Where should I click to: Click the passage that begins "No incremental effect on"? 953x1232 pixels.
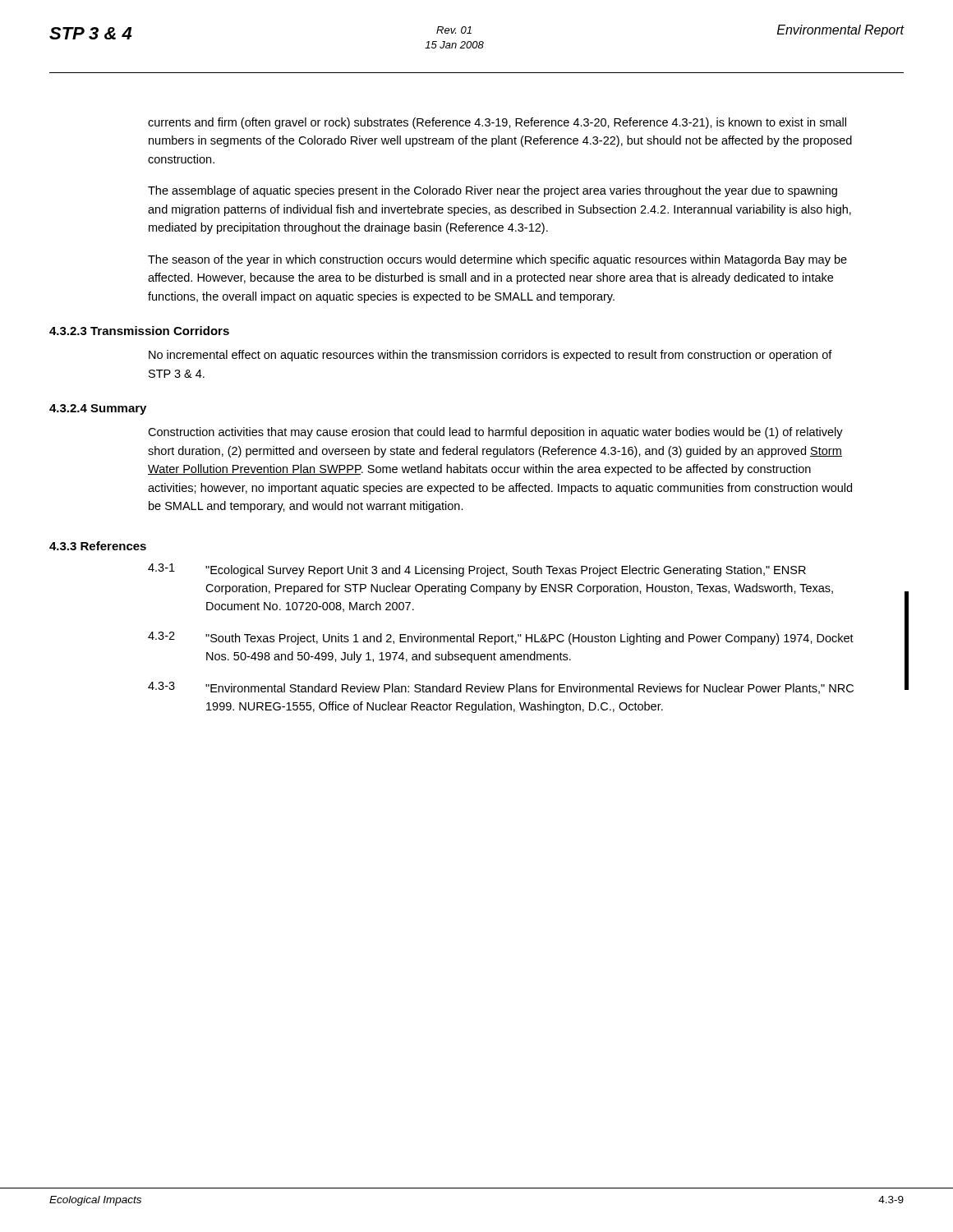(490, 364)
